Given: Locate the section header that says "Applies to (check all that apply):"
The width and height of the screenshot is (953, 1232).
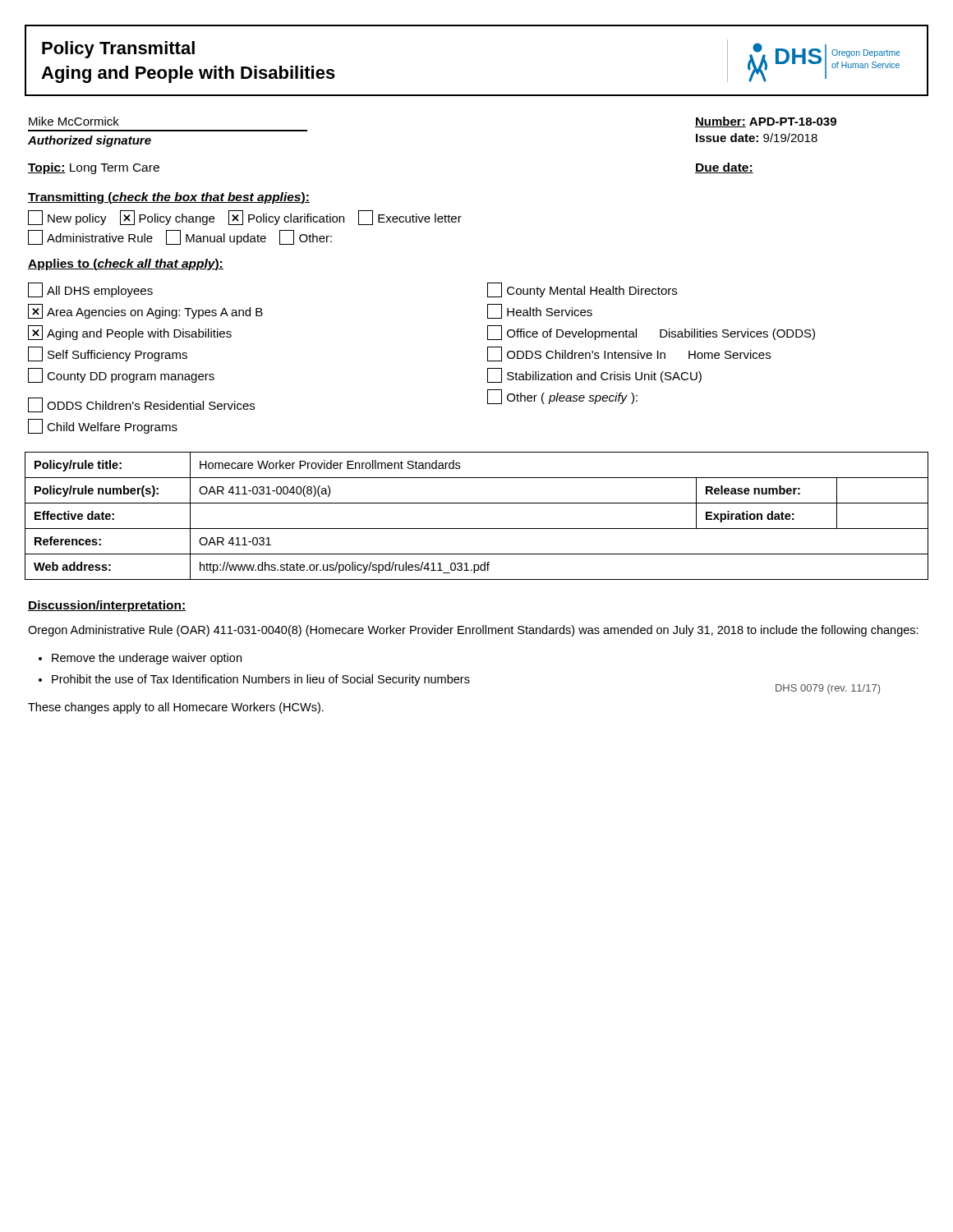Looking at the screenshot, I should click(x=126, y=264).
